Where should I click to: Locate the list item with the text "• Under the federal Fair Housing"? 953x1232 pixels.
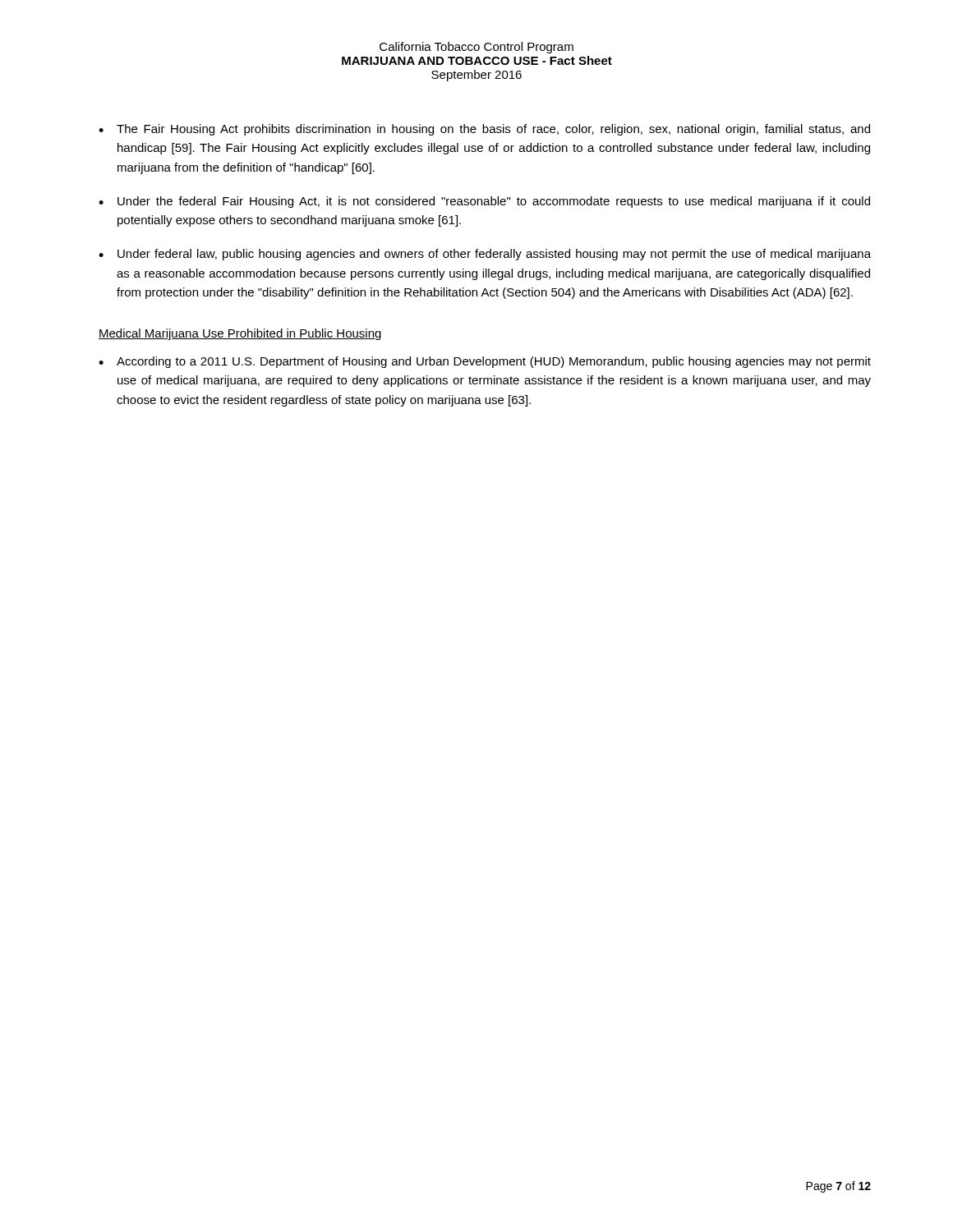(485, 210)
